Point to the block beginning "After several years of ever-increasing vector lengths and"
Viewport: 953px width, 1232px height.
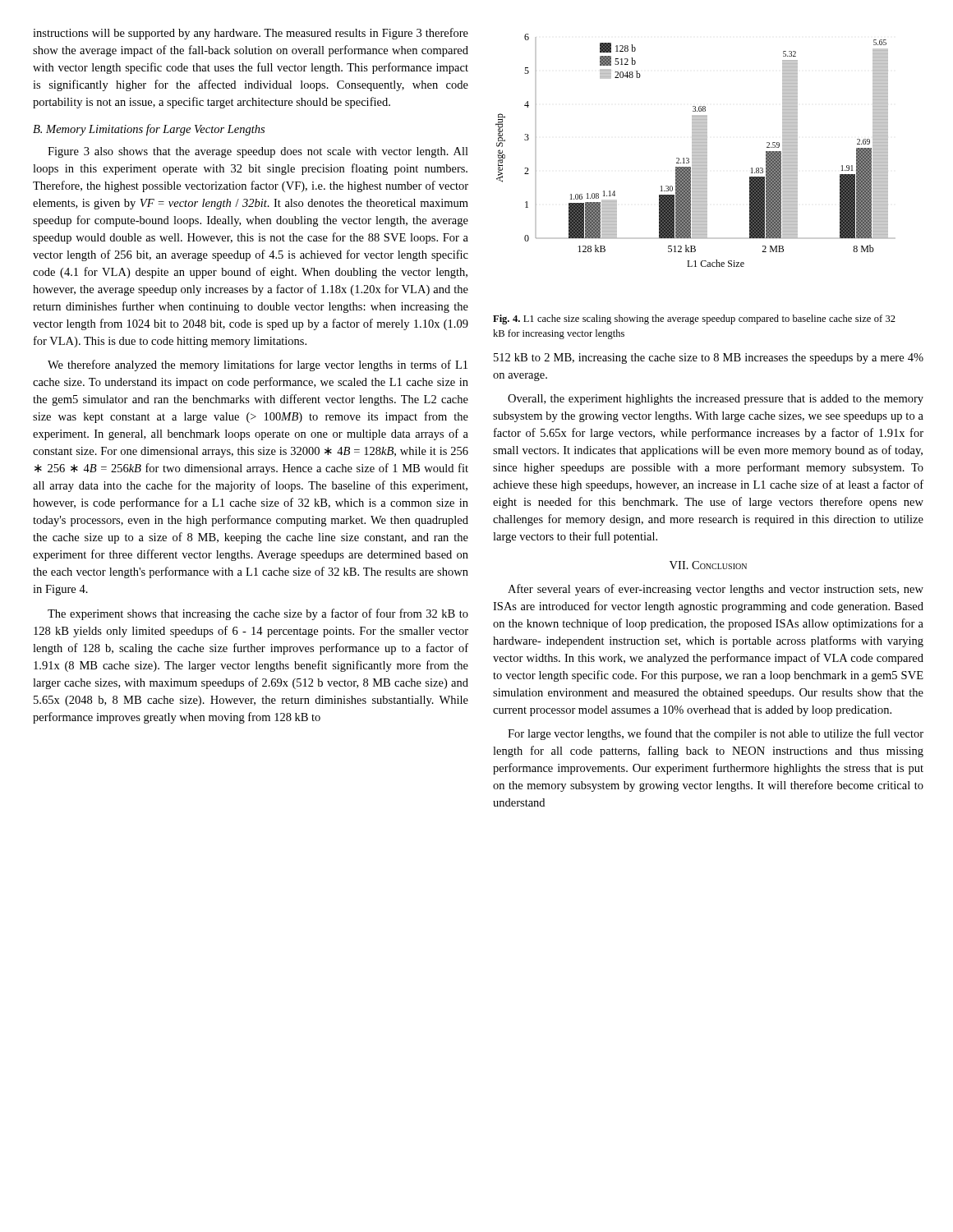(708, 650)
